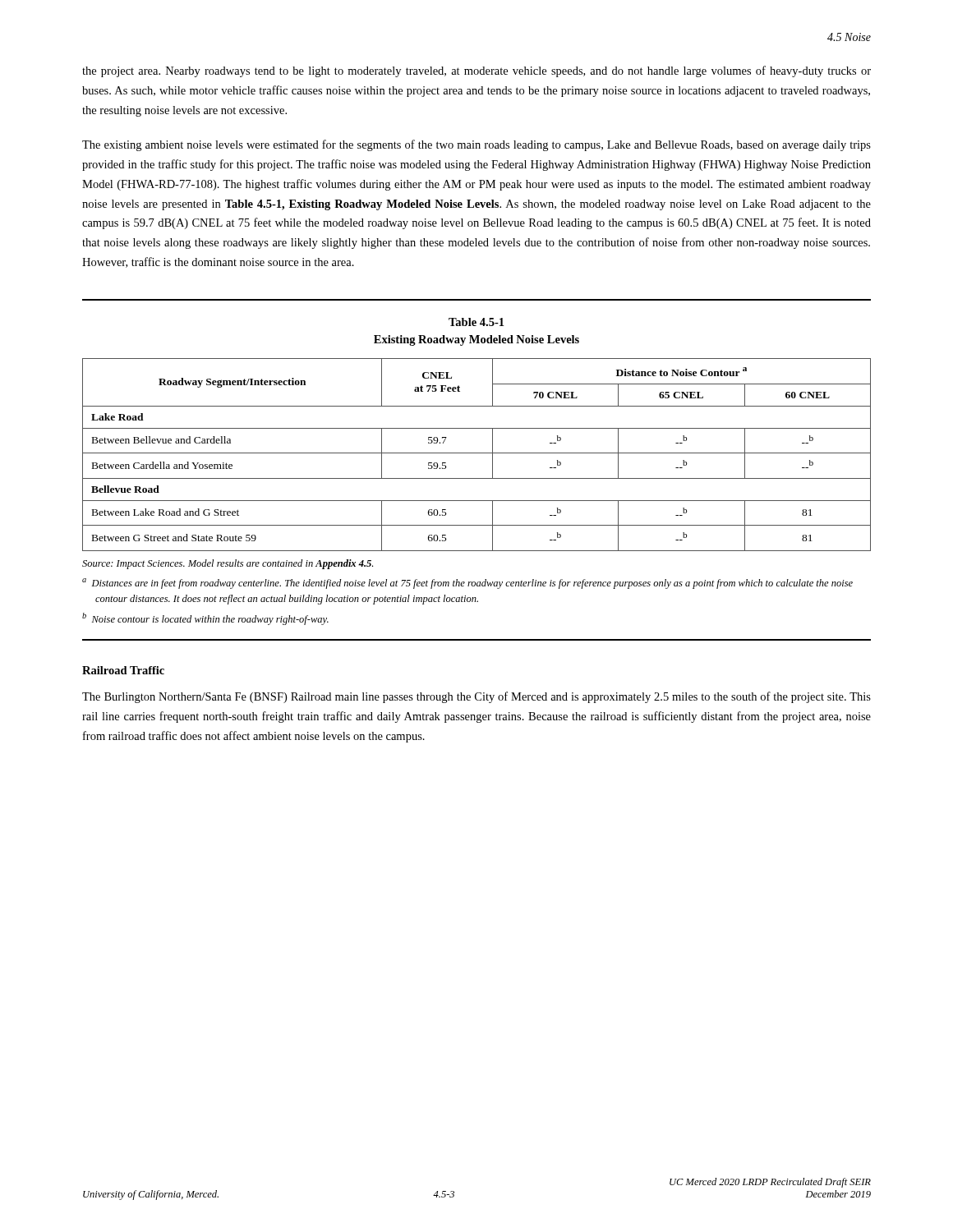Locate the text "Existing Roadway Modeled Noise Levels"
Screen dimensions: 1232x953
[x=476, y=339]
